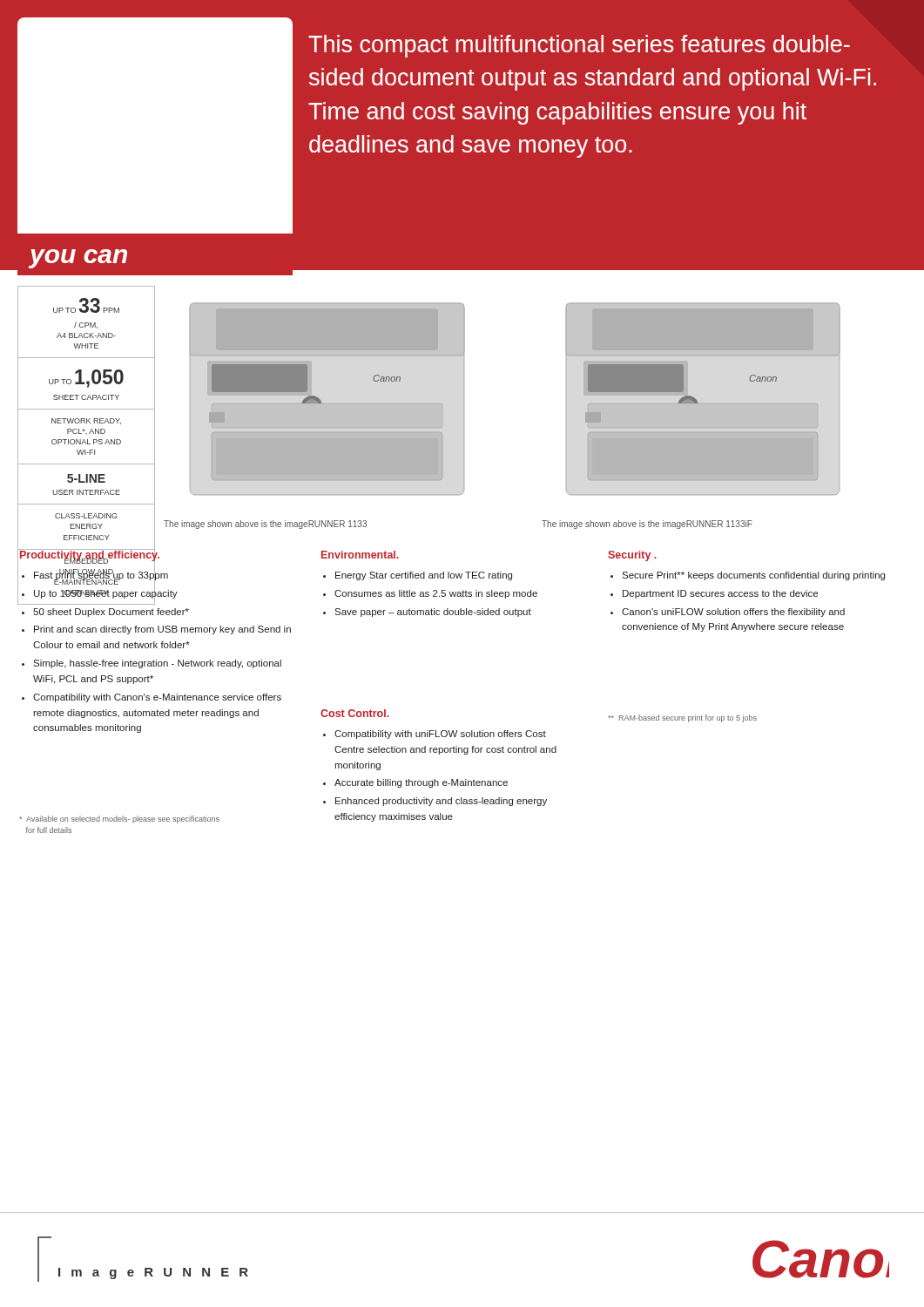
Task: Select the passage starting "Available on selected models- please"
Action: coord(119,825)
